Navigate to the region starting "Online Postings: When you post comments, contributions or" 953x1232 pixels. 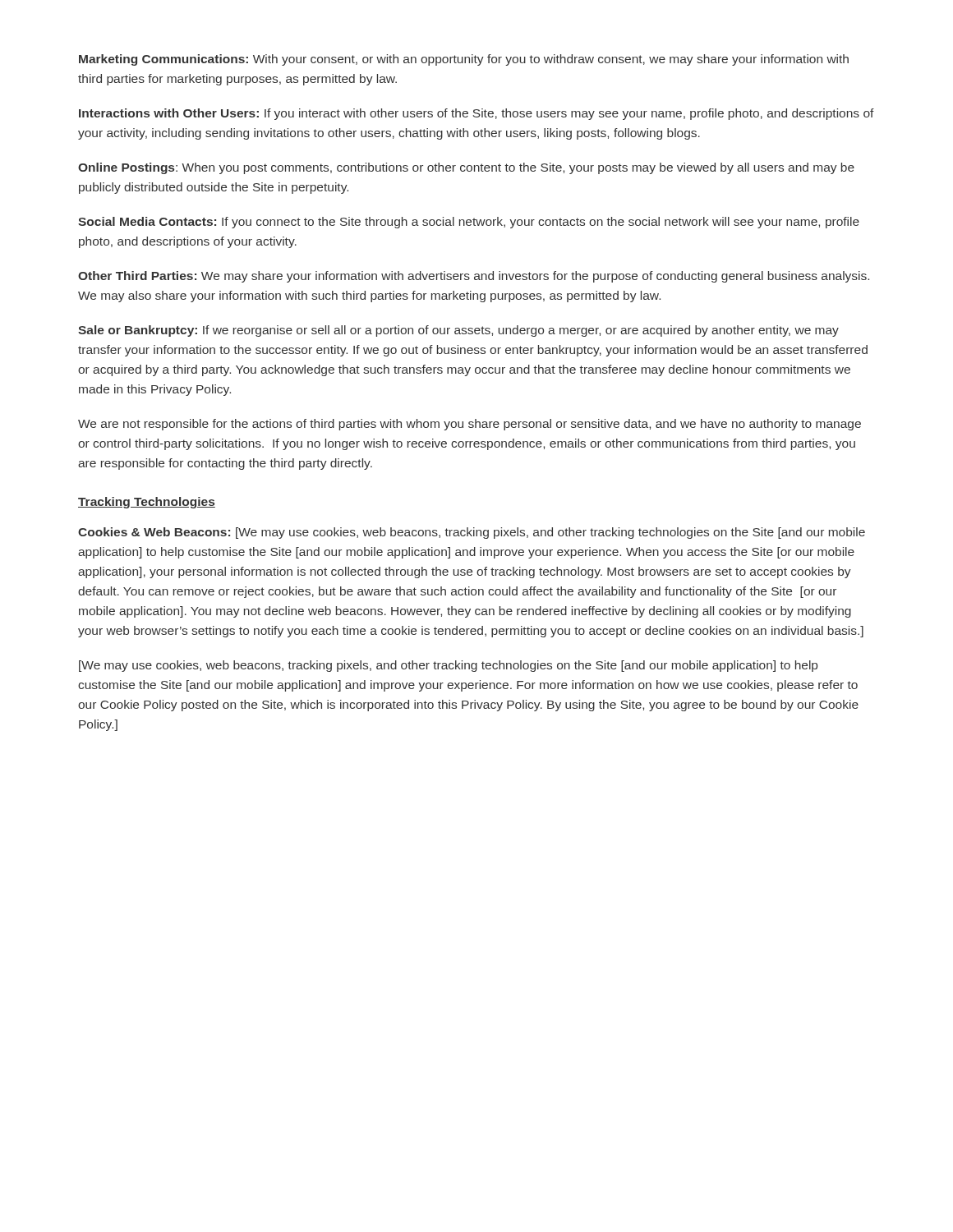pyautogui.click(x=466, y=177)
